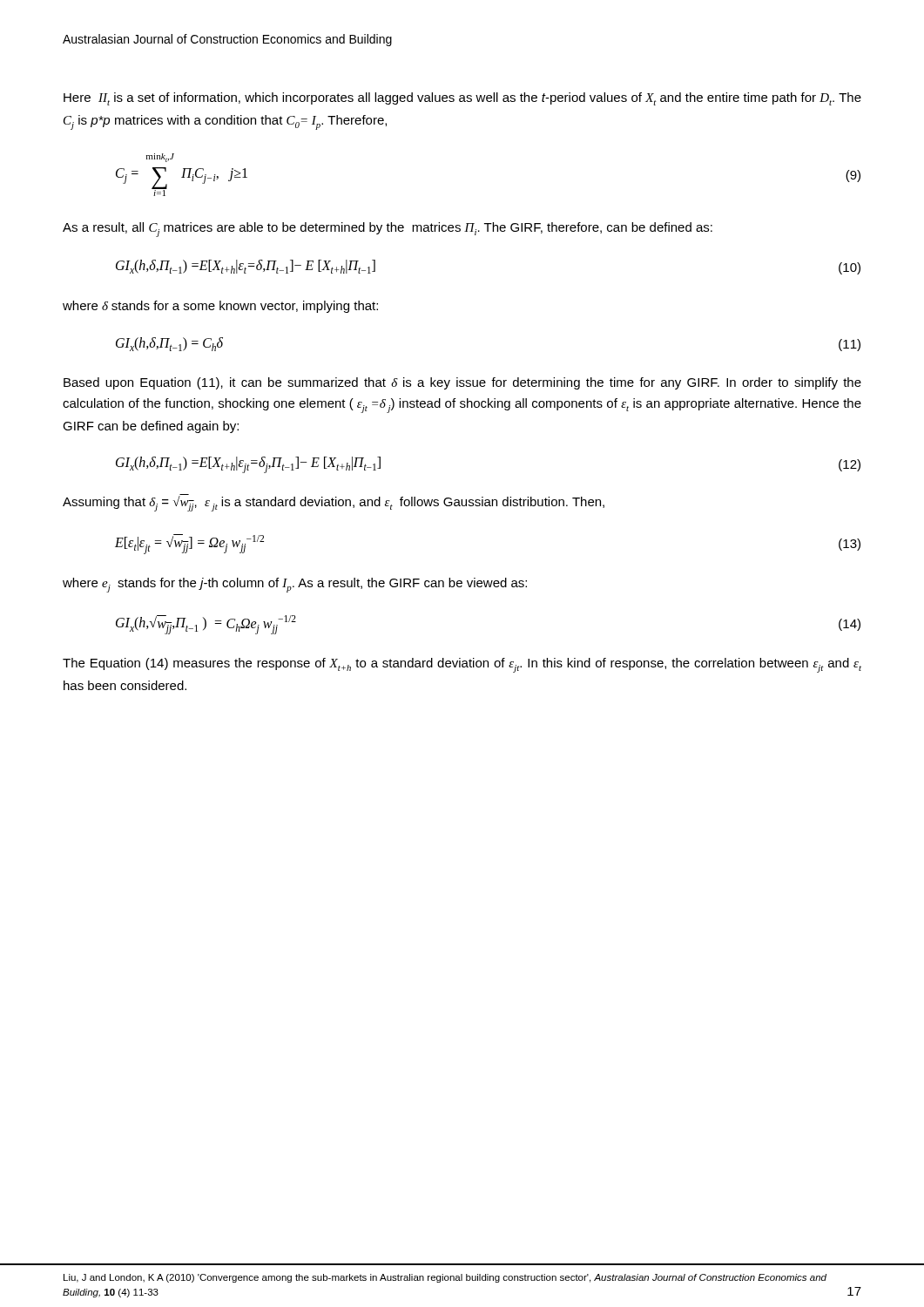
Task: Locate the passage starting "E[εt|εjt = √wjj] = Ωej"
Action: [x=179, y=543]
